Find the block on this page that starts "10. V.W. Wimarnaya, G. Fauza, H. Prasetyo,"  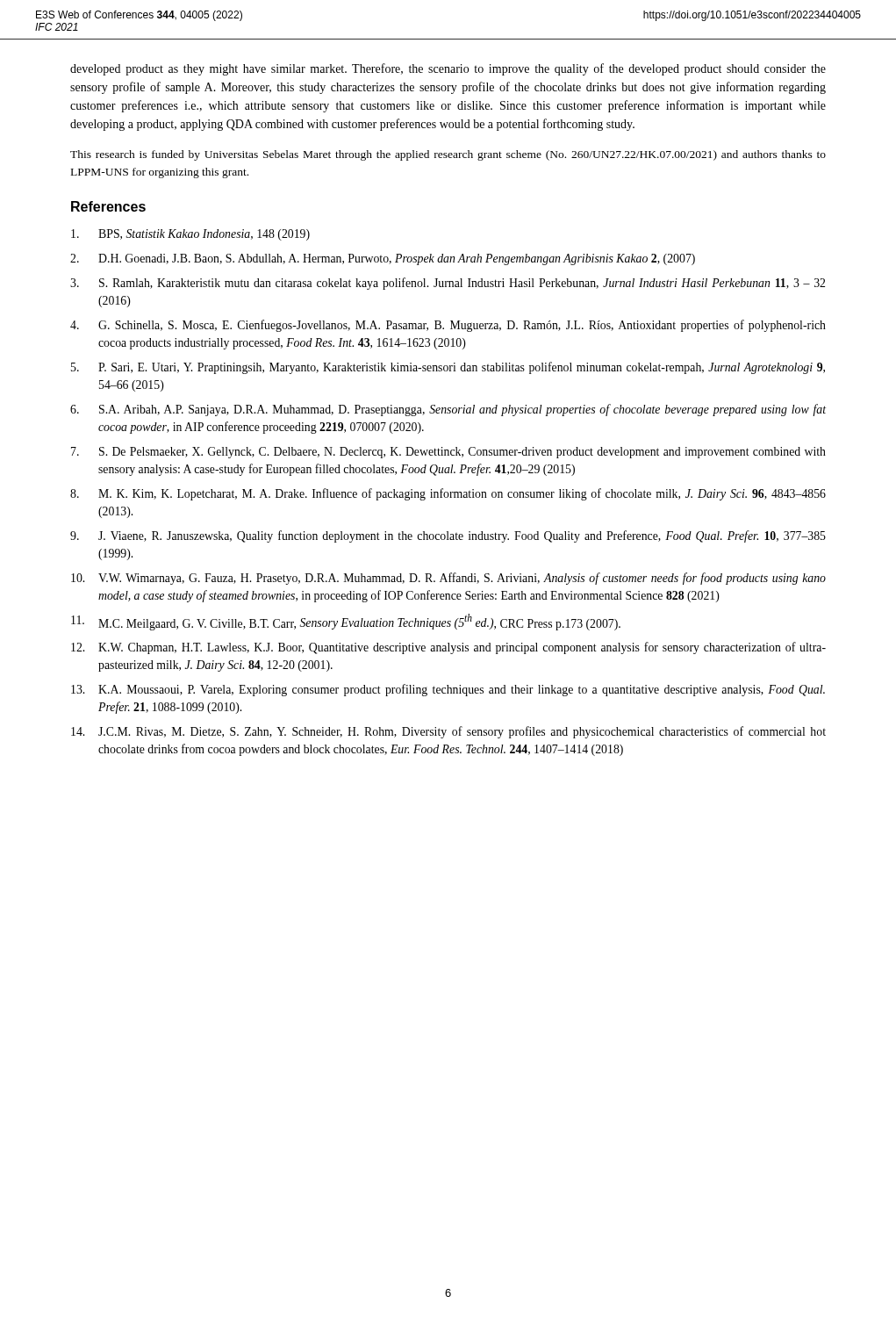coord(448,587)
